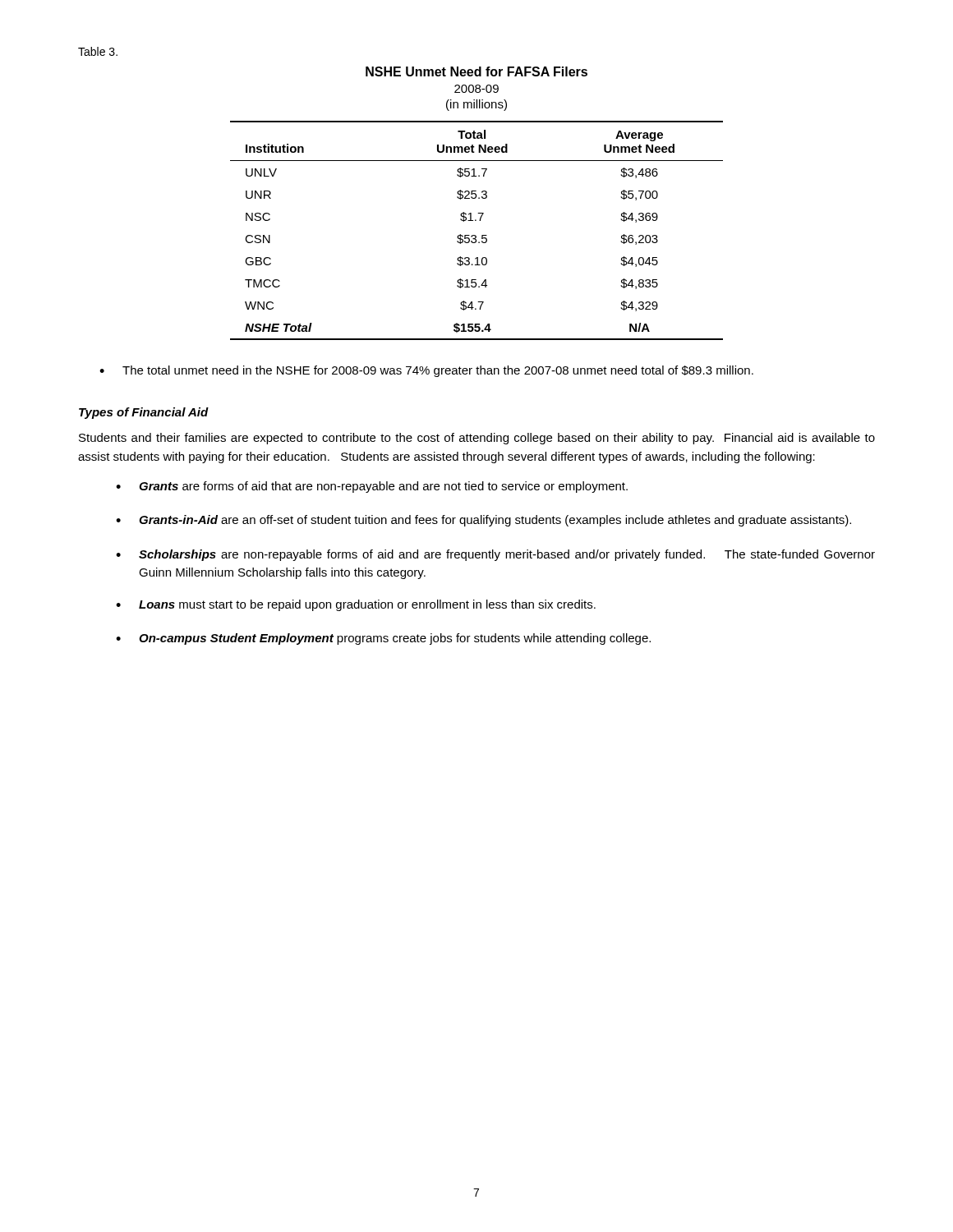Click on the passage starting "Students and their families"

(476, 447)
